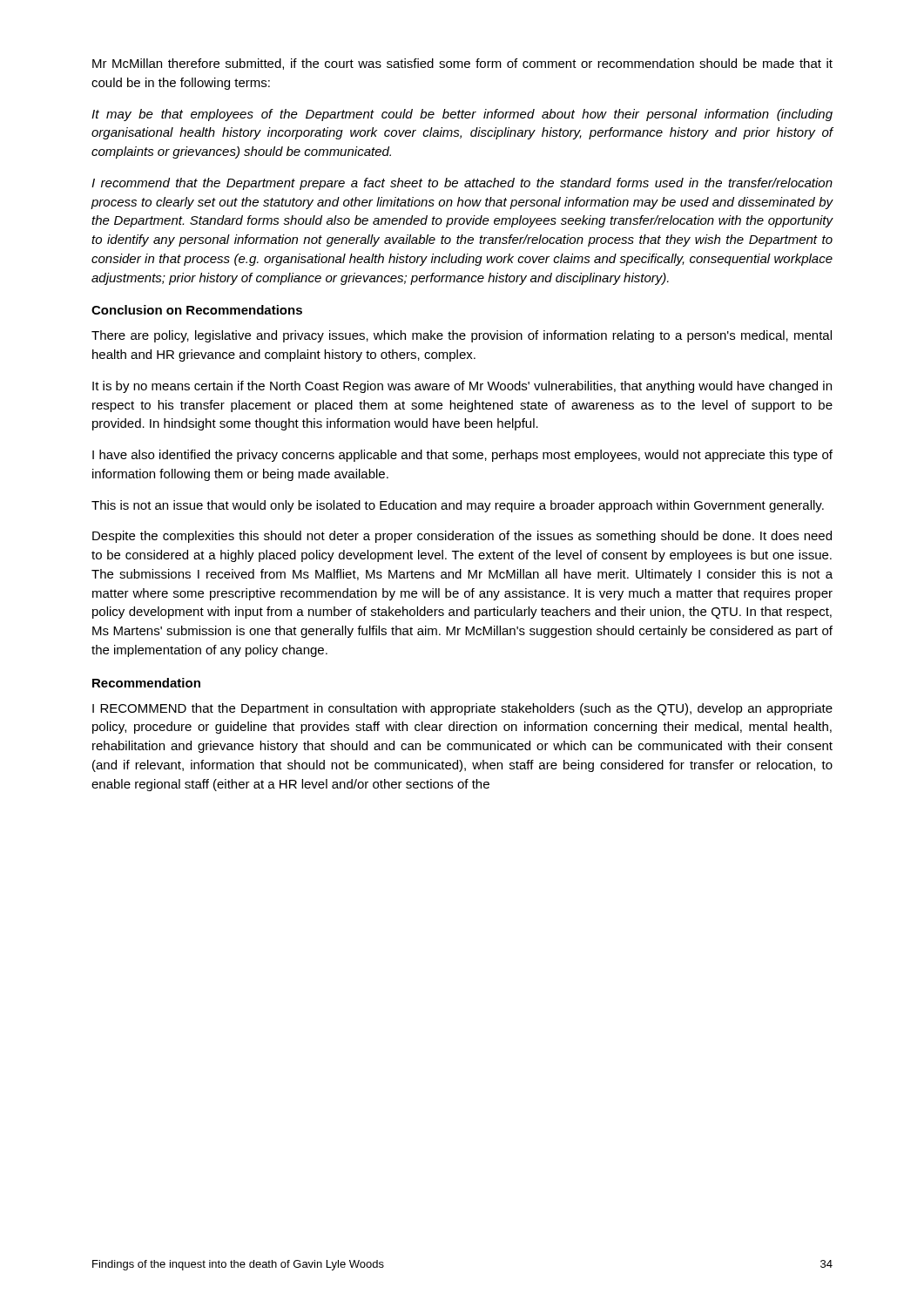Locate the text "Conclusion on Recommendations"
The width and height of the screenshot is (924, 1307).
[197, 310]
